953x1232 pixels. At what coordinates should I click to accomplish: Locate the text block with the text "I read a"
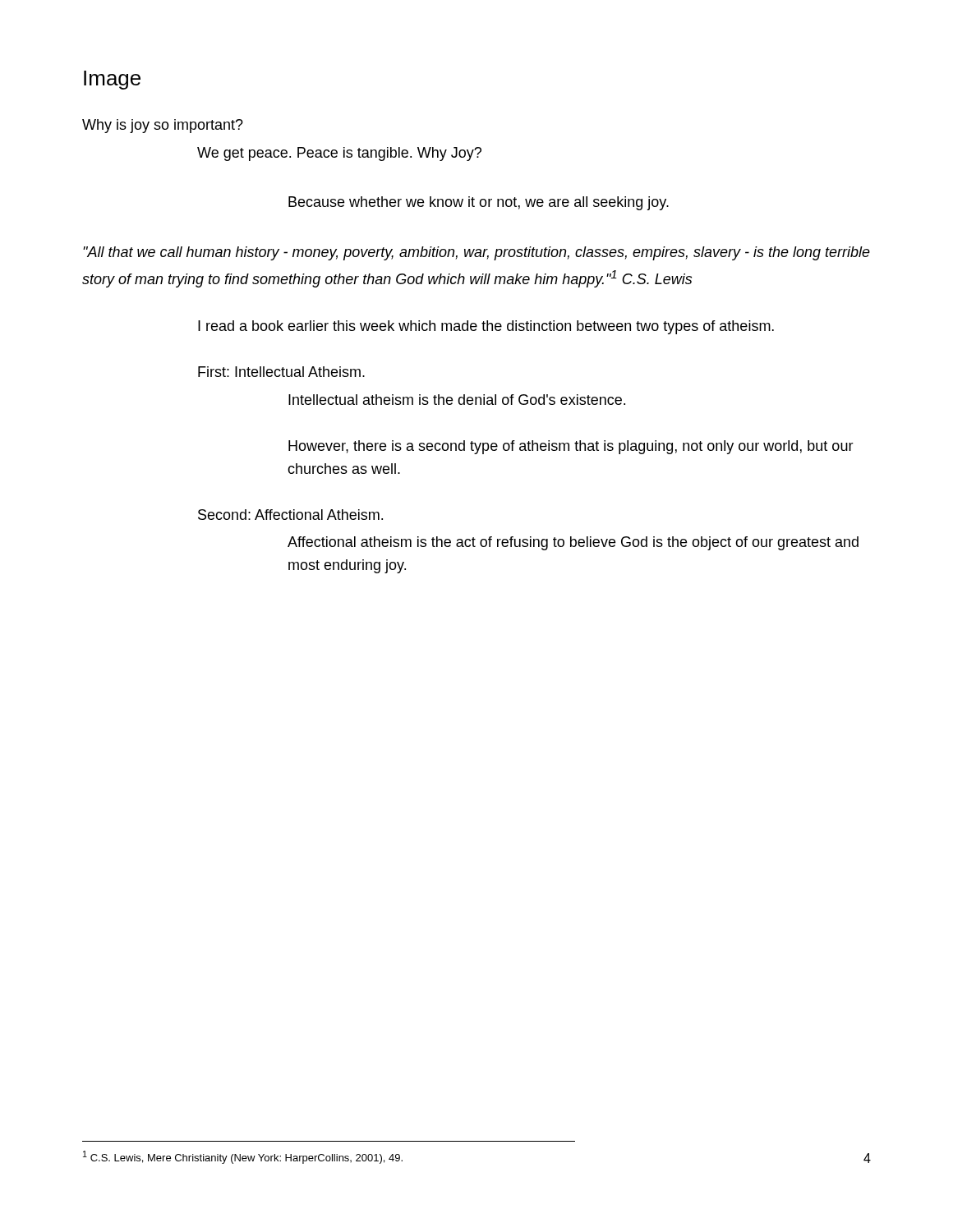click(486, 326)
